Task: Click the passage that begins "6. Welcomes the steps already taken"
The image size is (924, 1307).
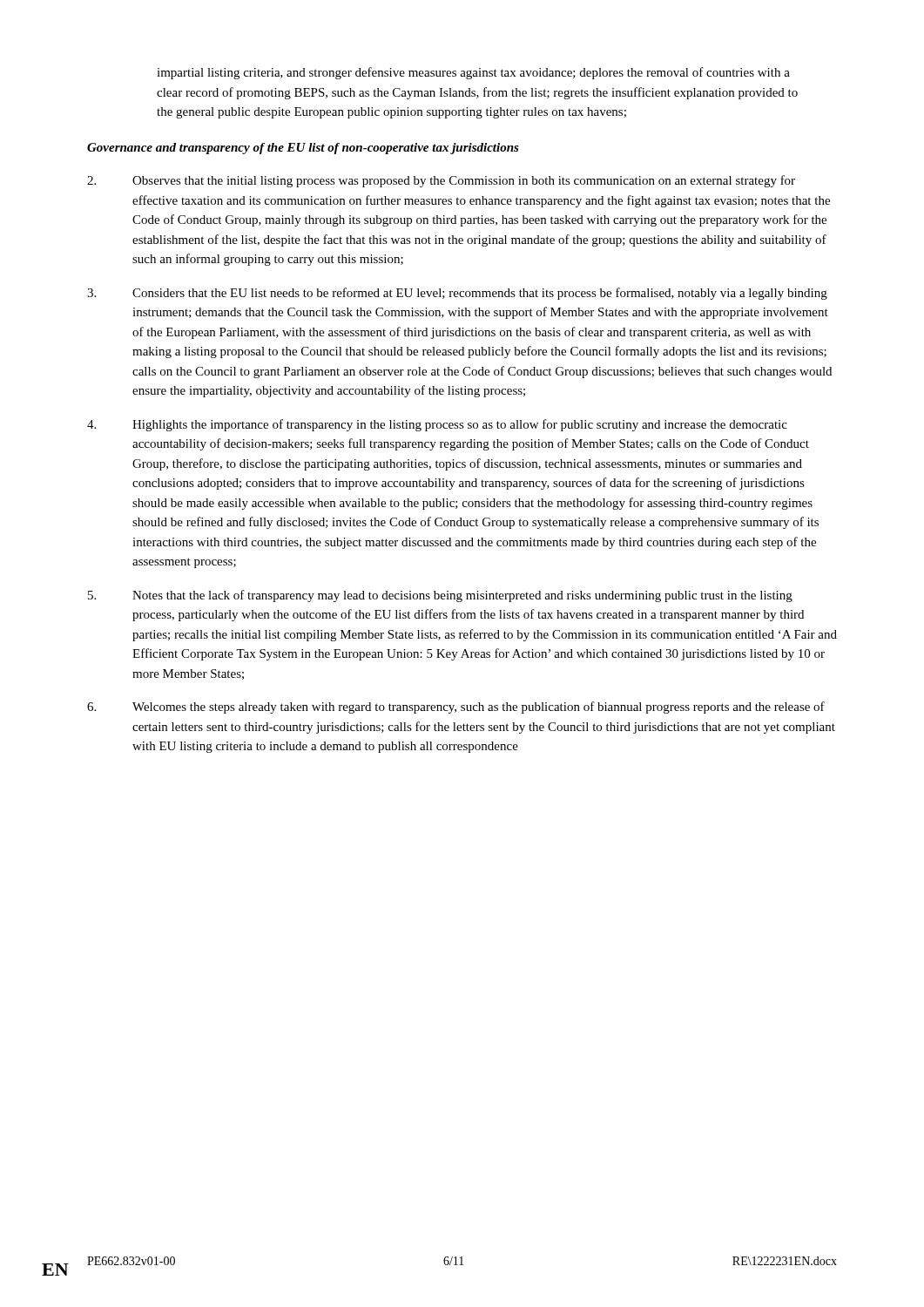Action: [462, 726]
